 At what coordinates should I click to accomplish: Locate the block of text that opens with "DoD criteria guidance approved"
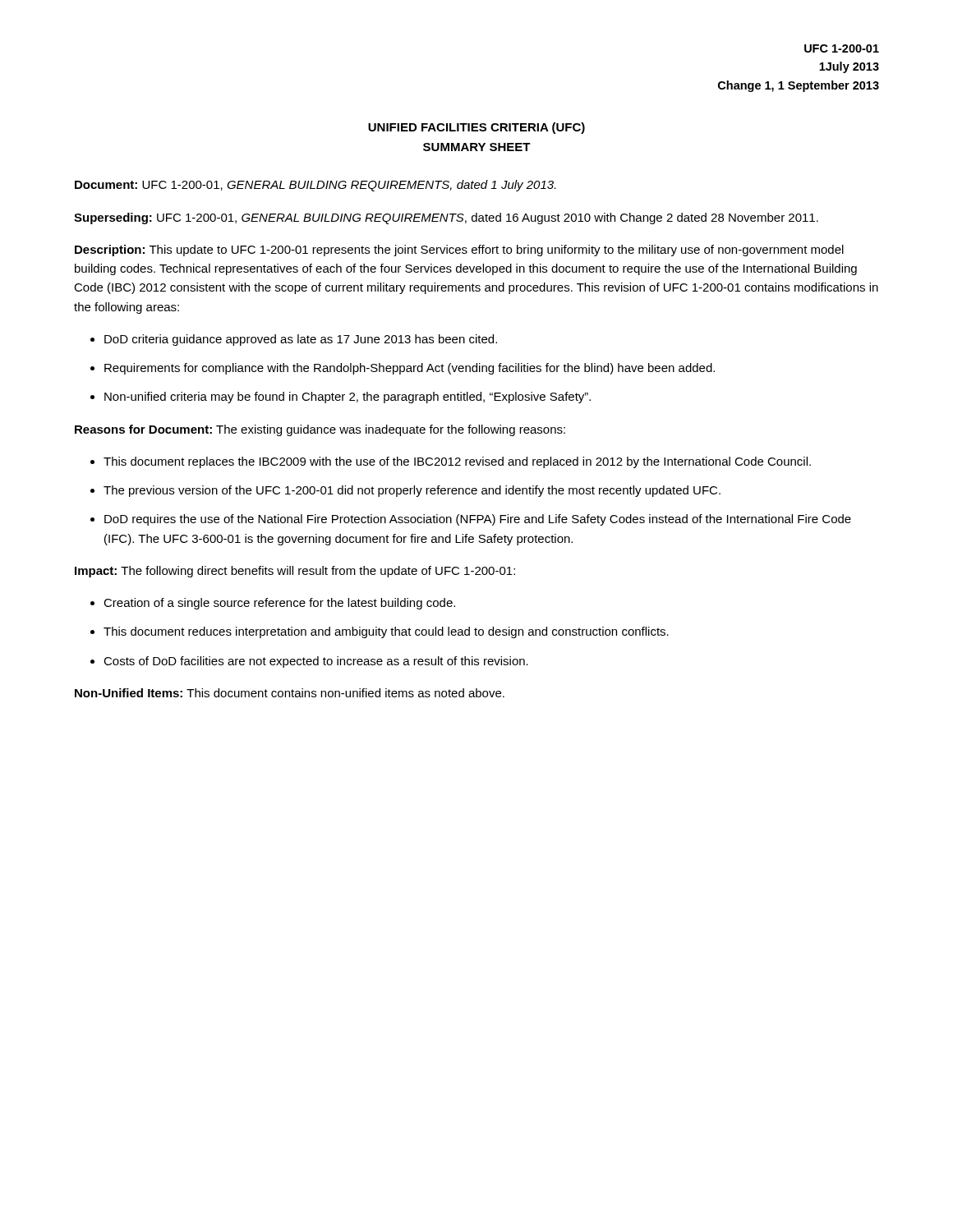click(491, 339)
